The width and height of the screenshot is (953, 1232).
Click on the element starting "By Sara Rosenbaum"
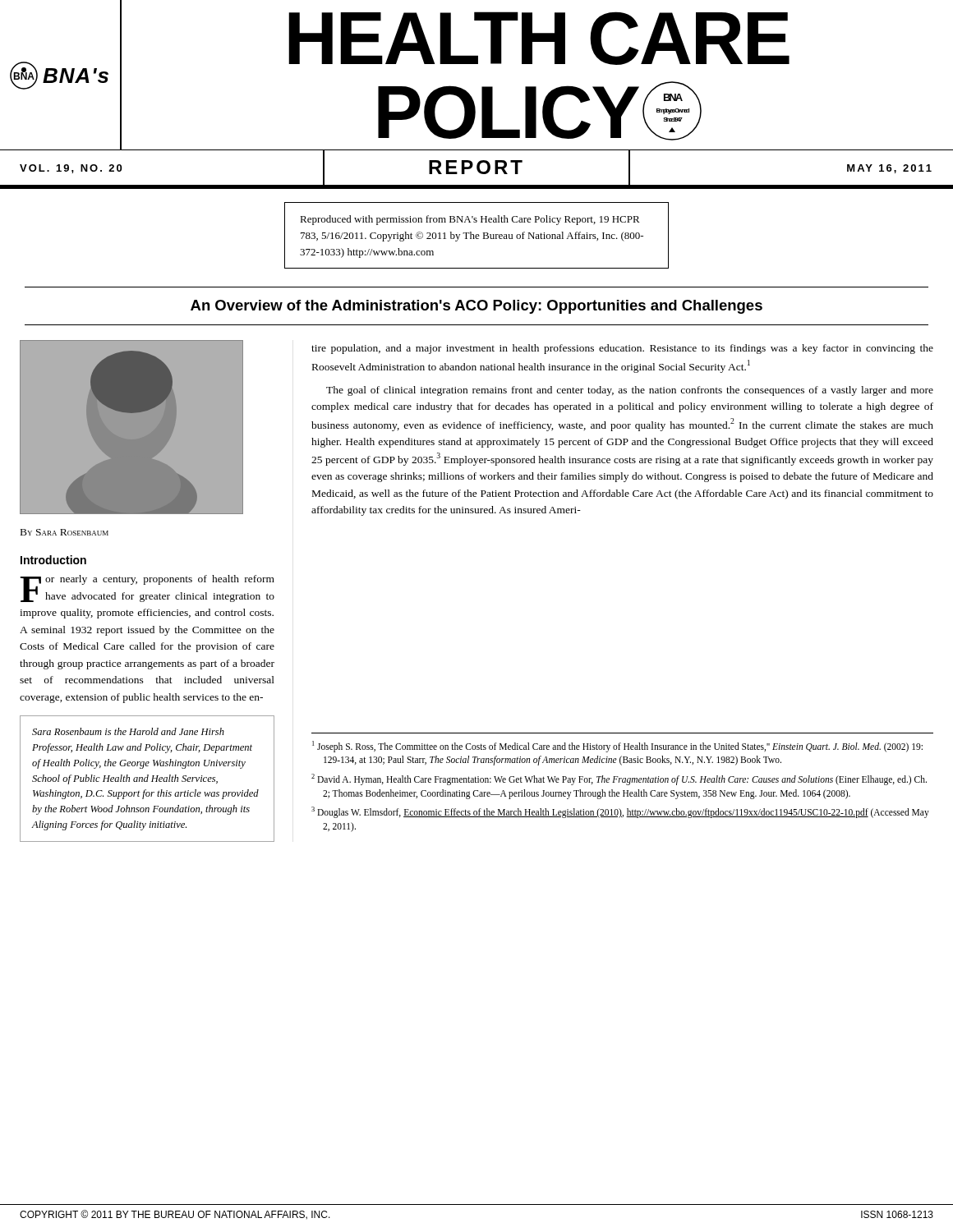click(64, 532)
